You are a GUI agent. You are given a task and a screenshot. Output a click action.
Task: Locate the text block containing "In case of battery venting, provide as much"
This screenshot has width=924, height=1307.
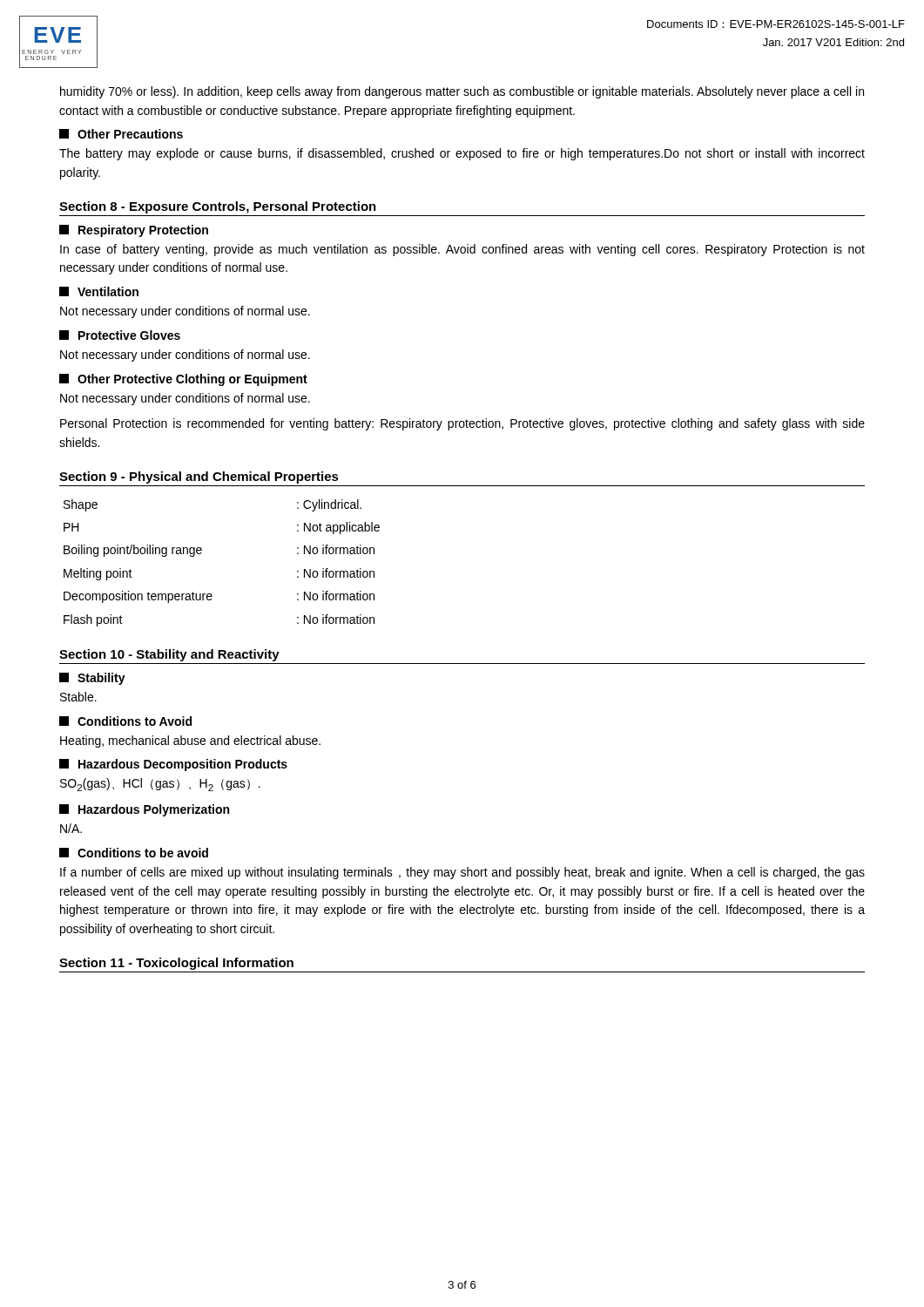pyautogui.click(x=462, y=258)
